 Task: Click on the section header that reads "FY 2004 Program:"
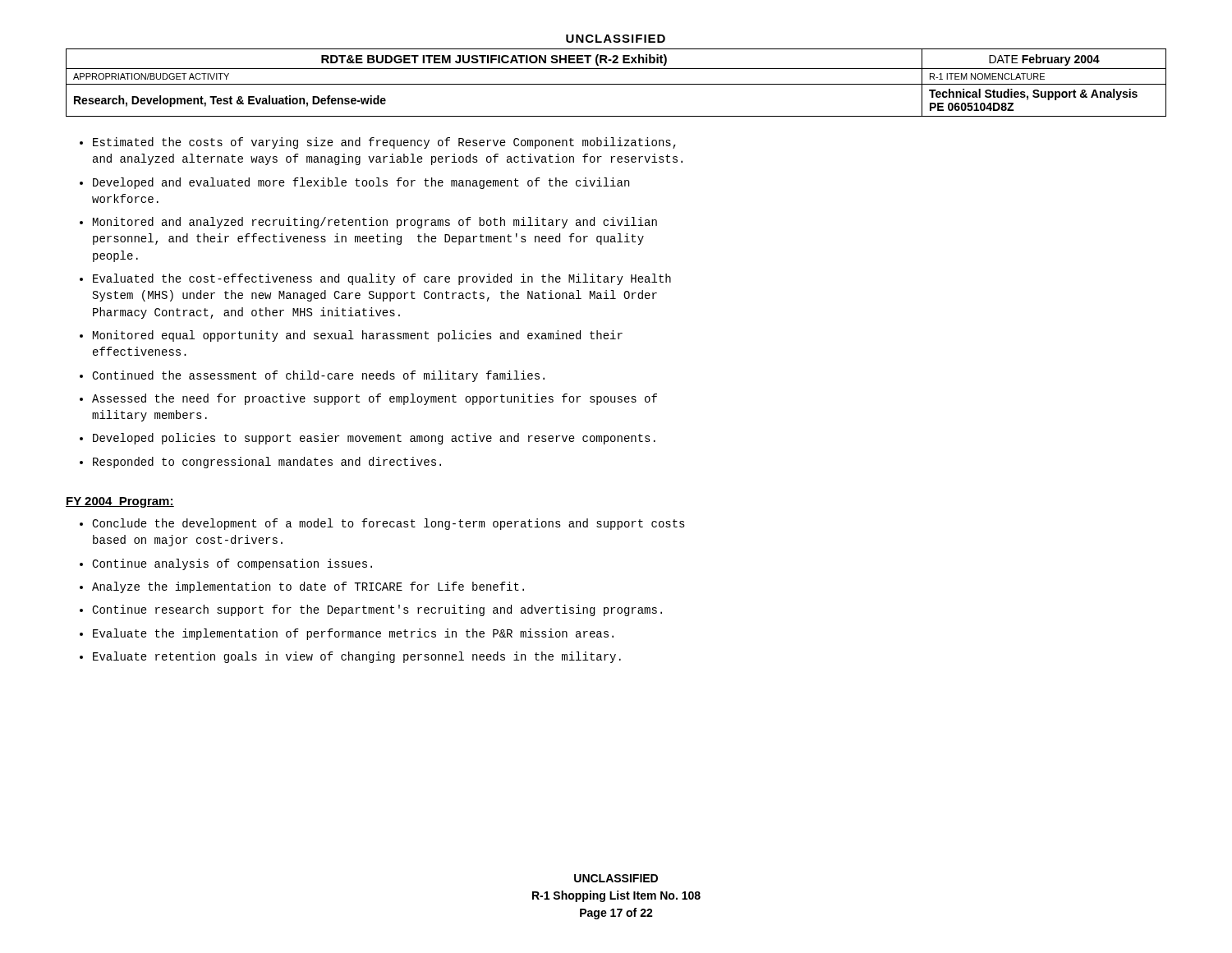120,501
